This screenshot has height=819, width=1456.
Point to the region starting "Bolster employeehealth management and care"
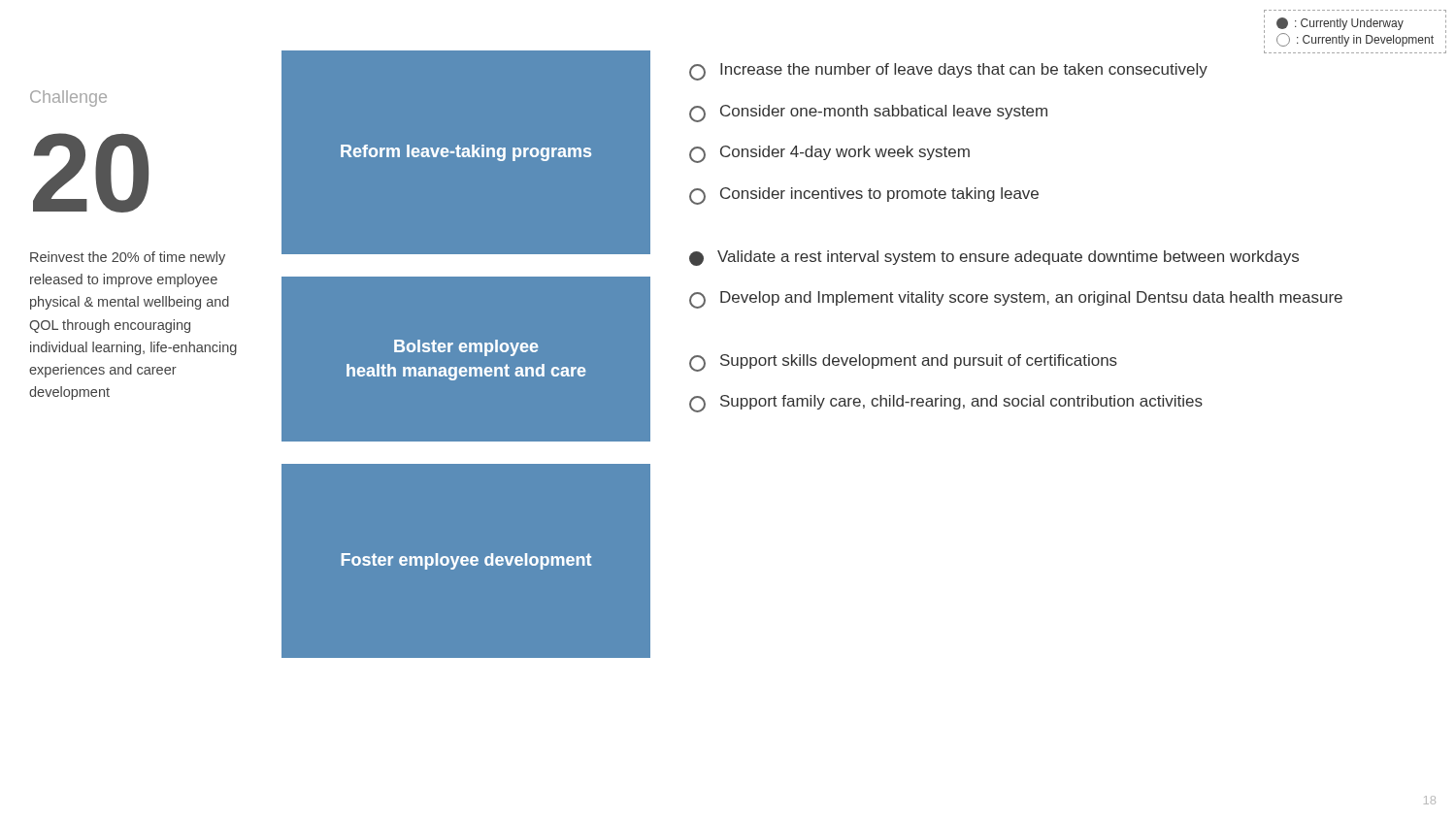pyautogui.click(x=466, y=359)
